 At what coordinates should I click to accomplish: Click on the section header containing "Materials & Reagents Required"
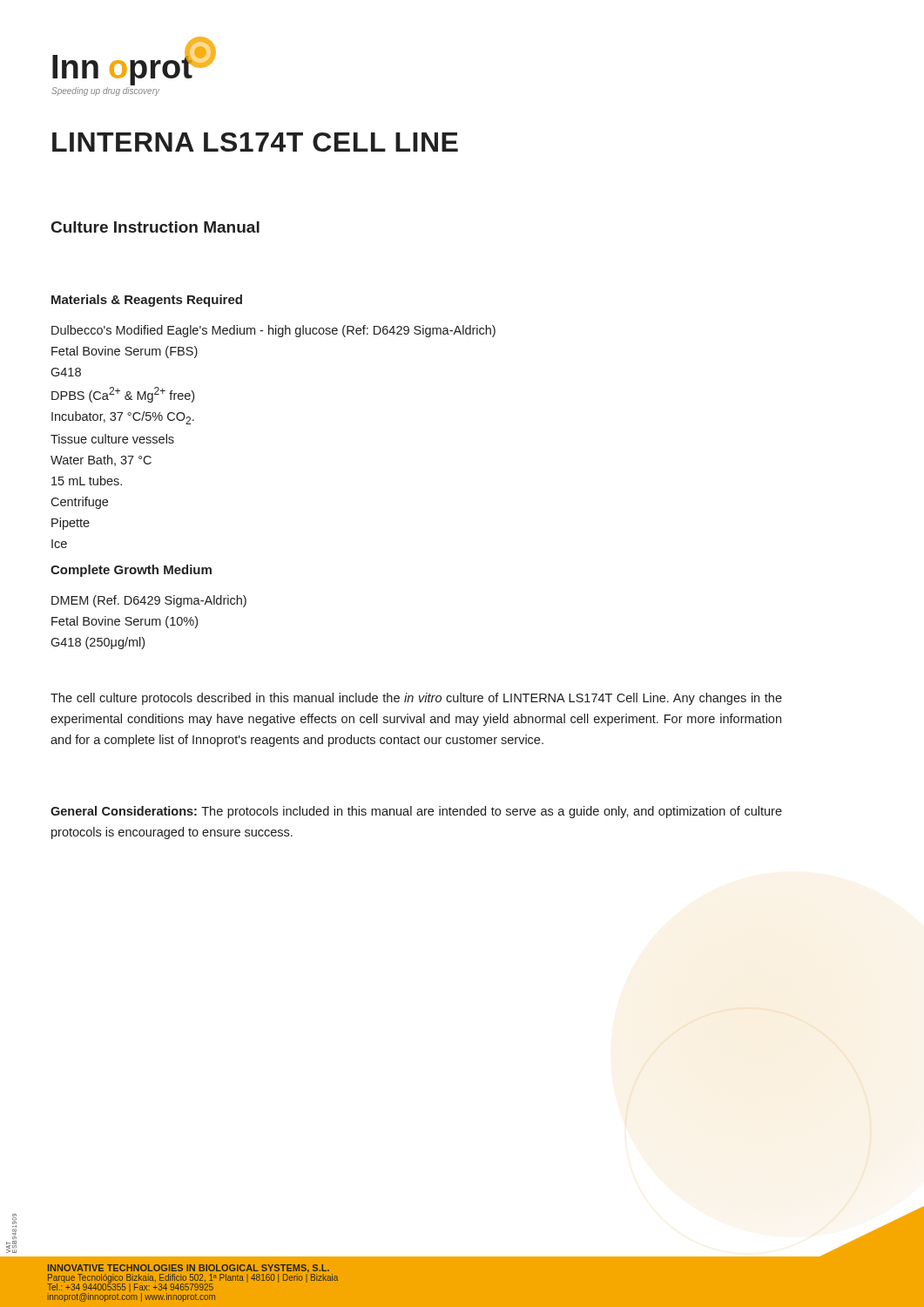pyautogui.click(x=147, y=299)
